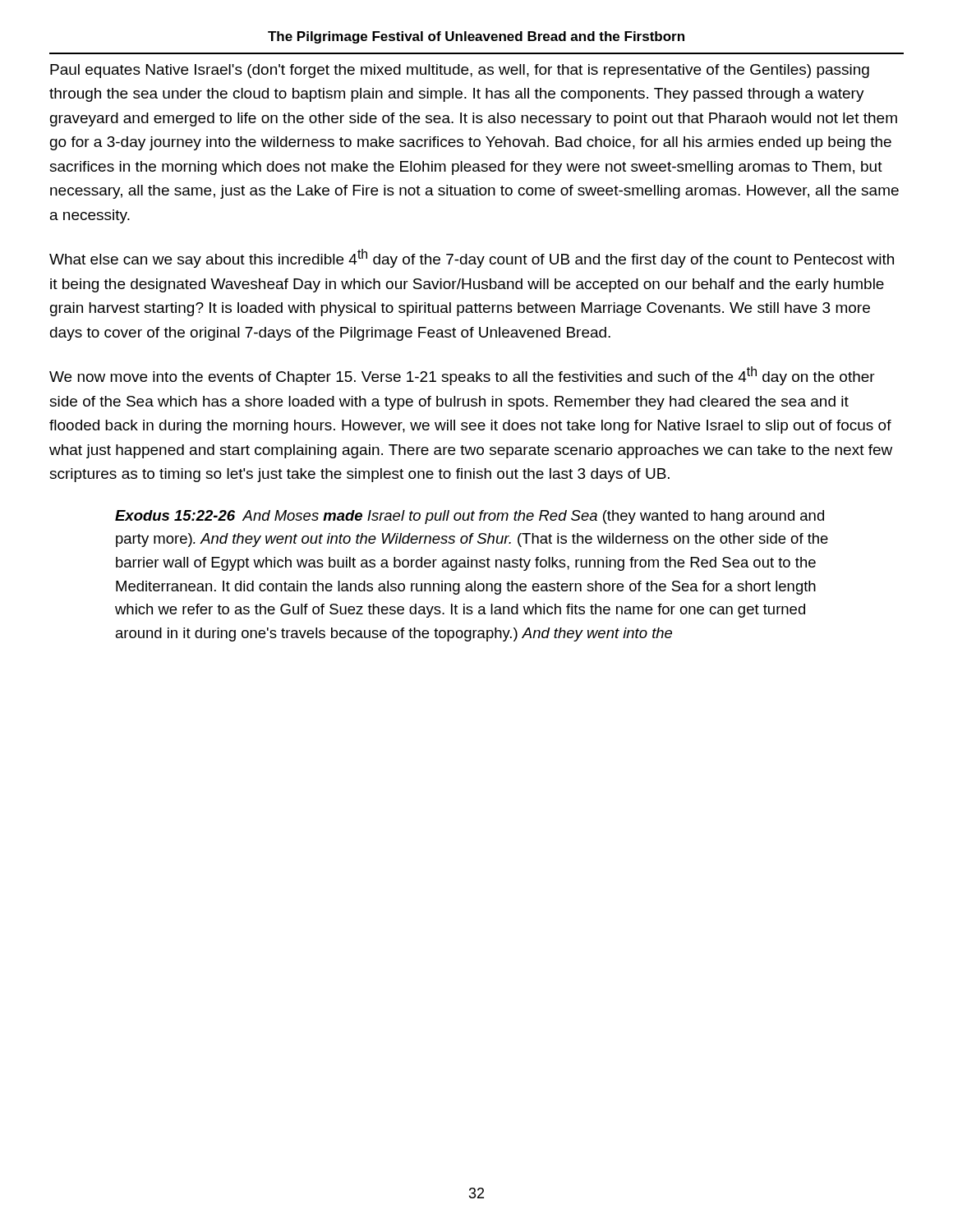The height and width of the screenshot is (1232, 953).
Task: Locate the block of text that opens with "Exodus 15:22-26 And Moses made Israel to pull"
Action: click(x=472, y=574)
